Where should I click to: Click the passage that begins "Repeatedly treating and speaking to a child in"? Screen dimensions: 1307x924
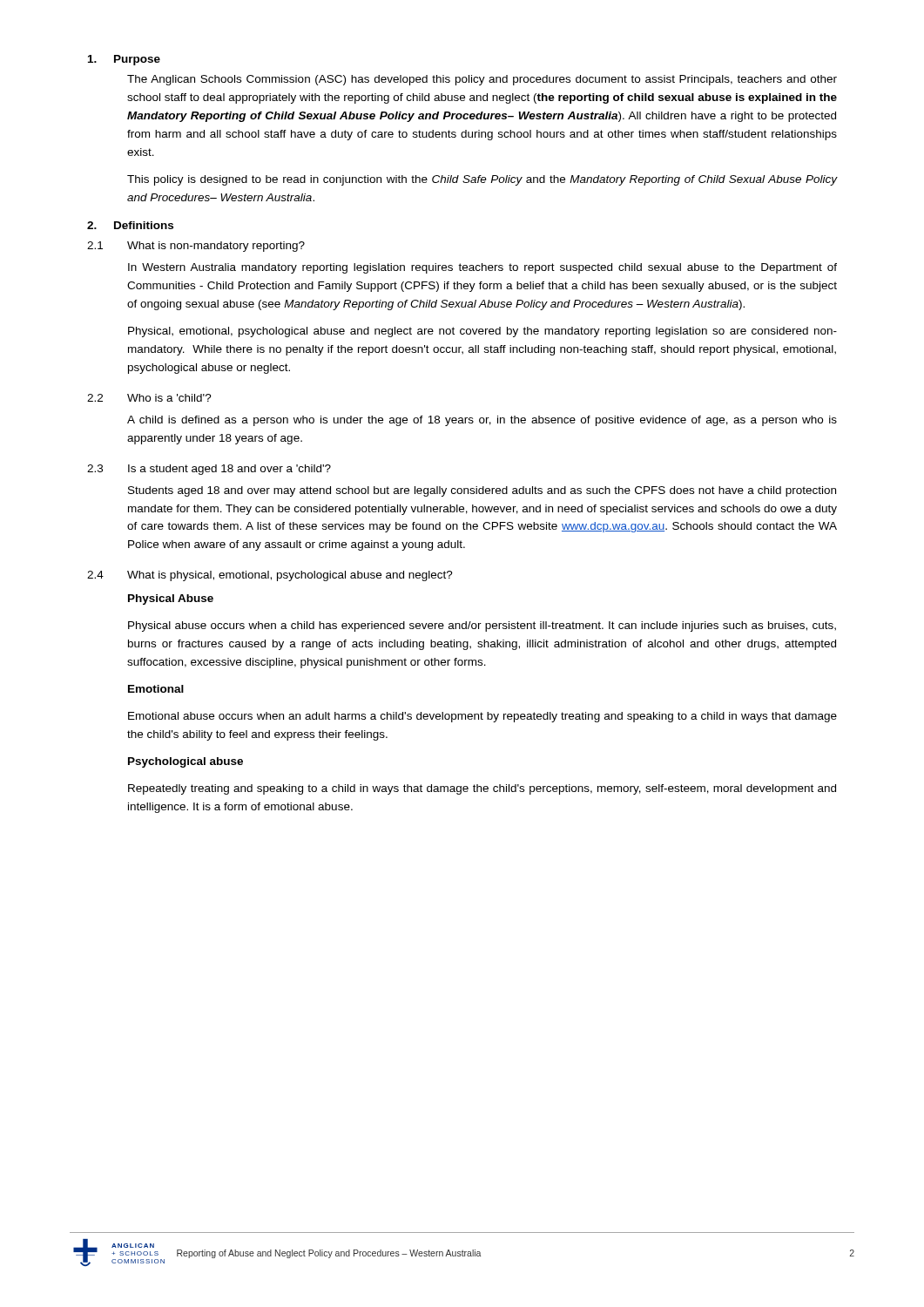click(482, 797)
